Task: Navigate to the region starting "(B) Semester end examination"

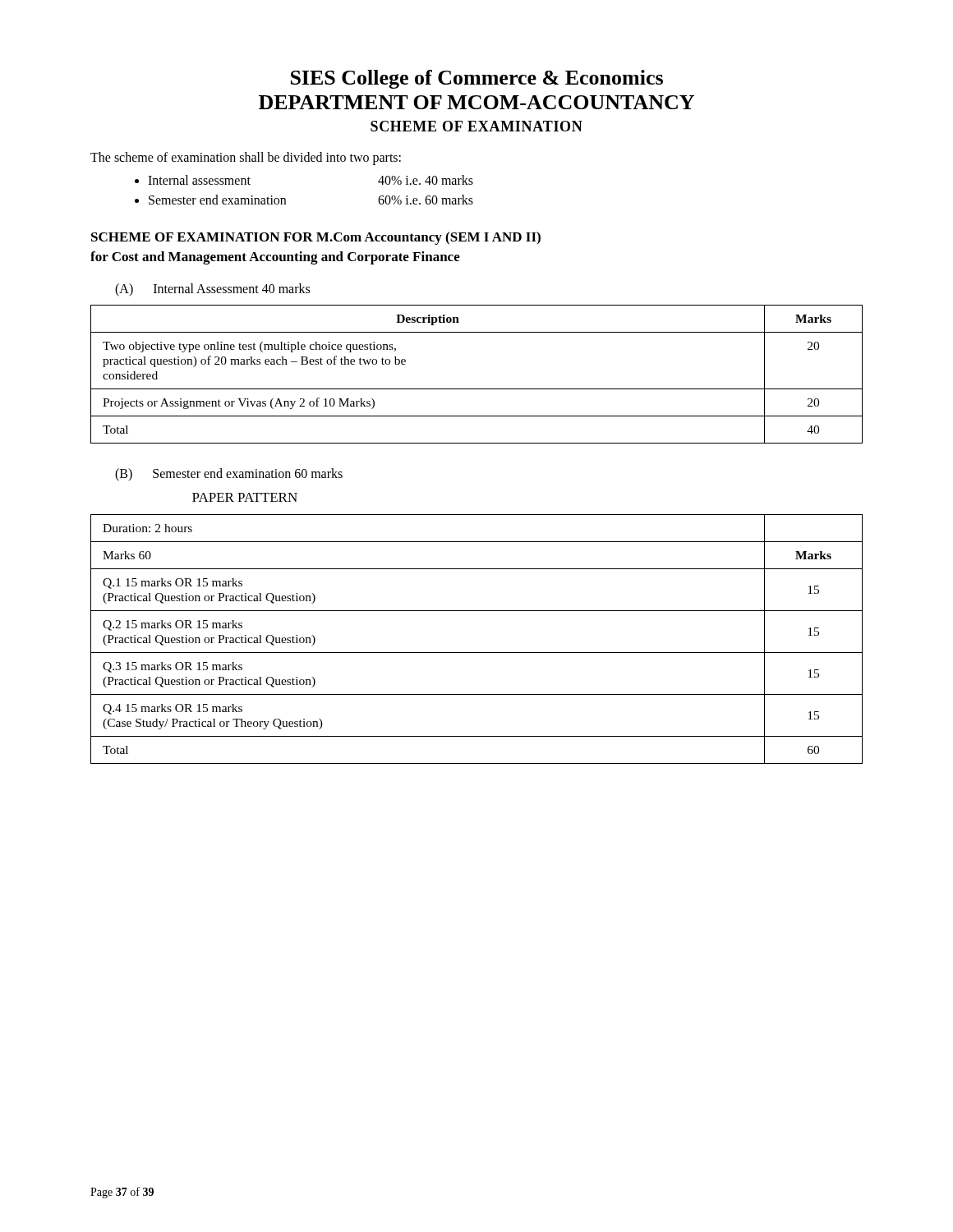Action: tap(229, 473)
